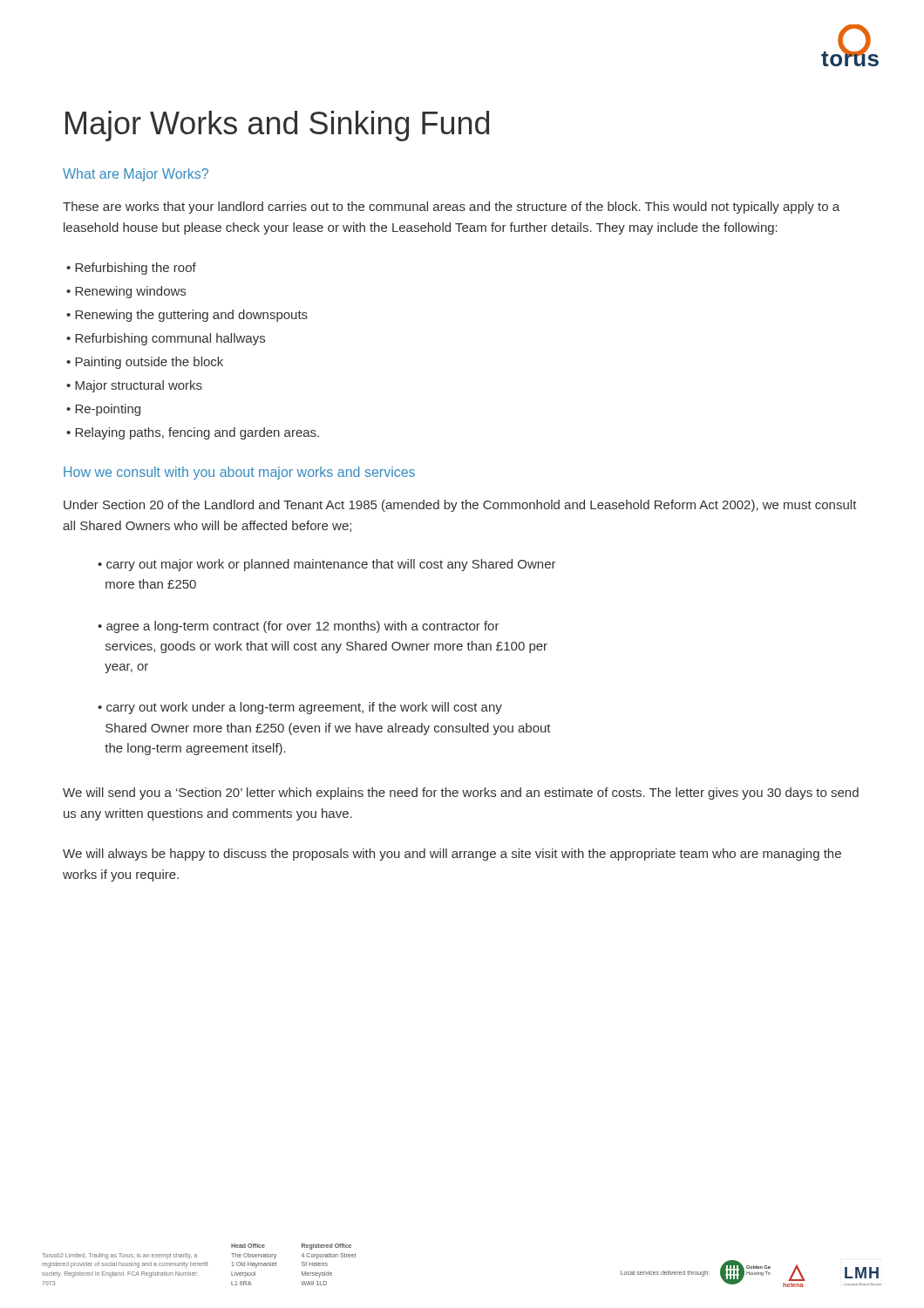The width and height of the screenshot is (924, 1308).
Task: Find "What are Major Works?" on this page
Action: click(136, 174)
